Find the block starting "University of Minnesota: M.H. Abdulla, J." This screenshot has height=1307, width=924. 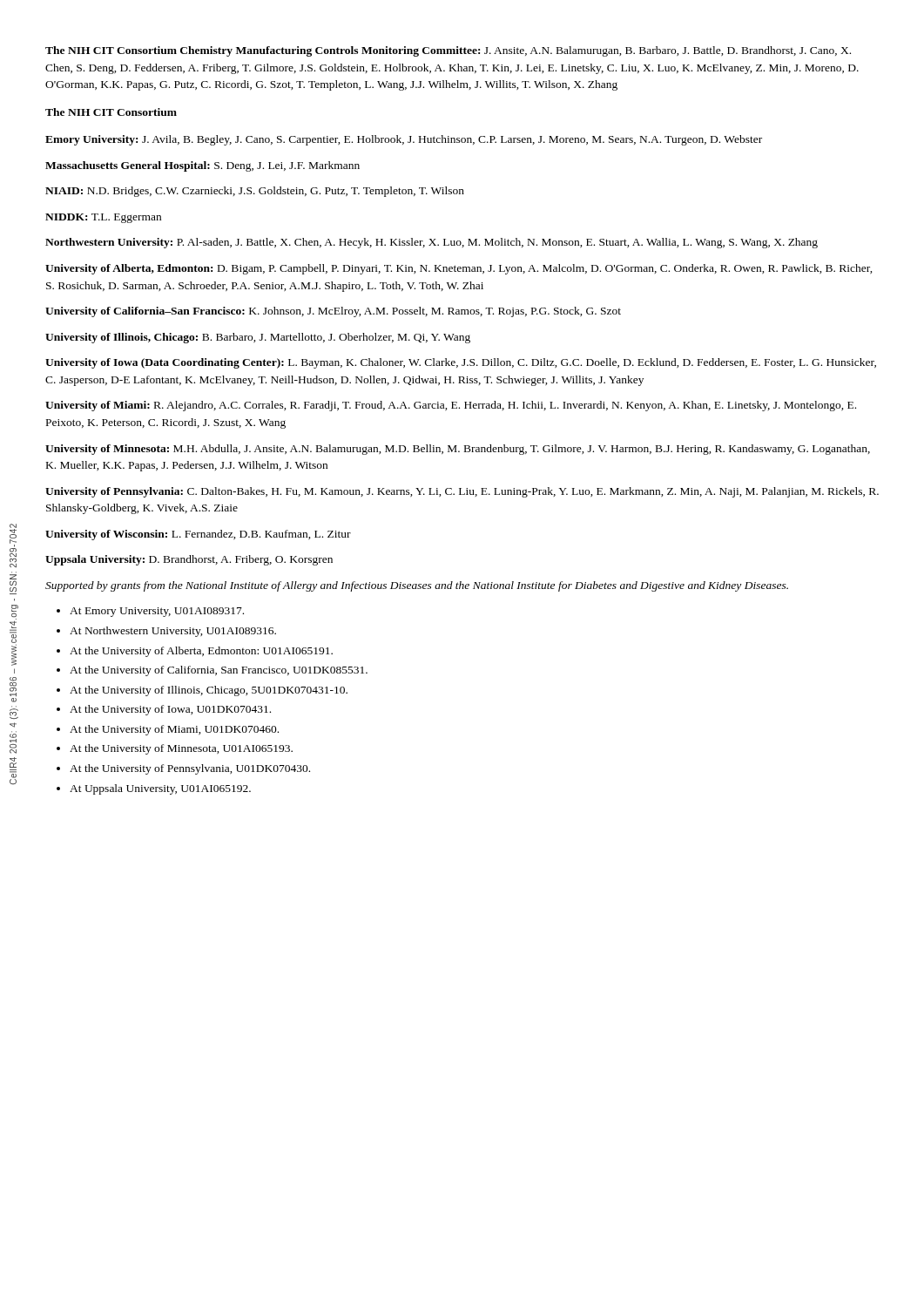(464, 457)
